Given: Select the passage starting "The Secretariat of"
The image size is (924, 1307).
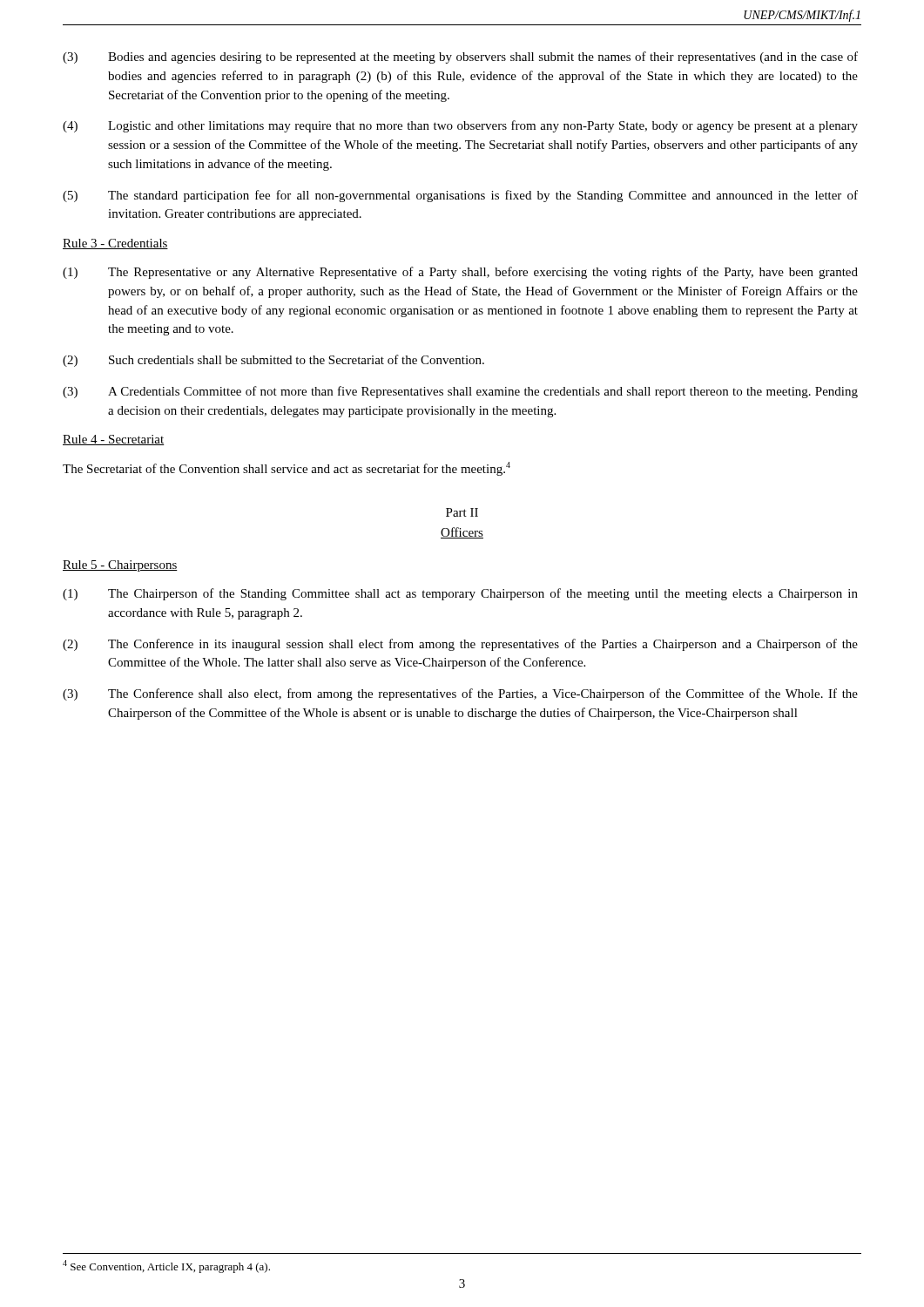Looking at the screenshot, I should tap(287, 468).
